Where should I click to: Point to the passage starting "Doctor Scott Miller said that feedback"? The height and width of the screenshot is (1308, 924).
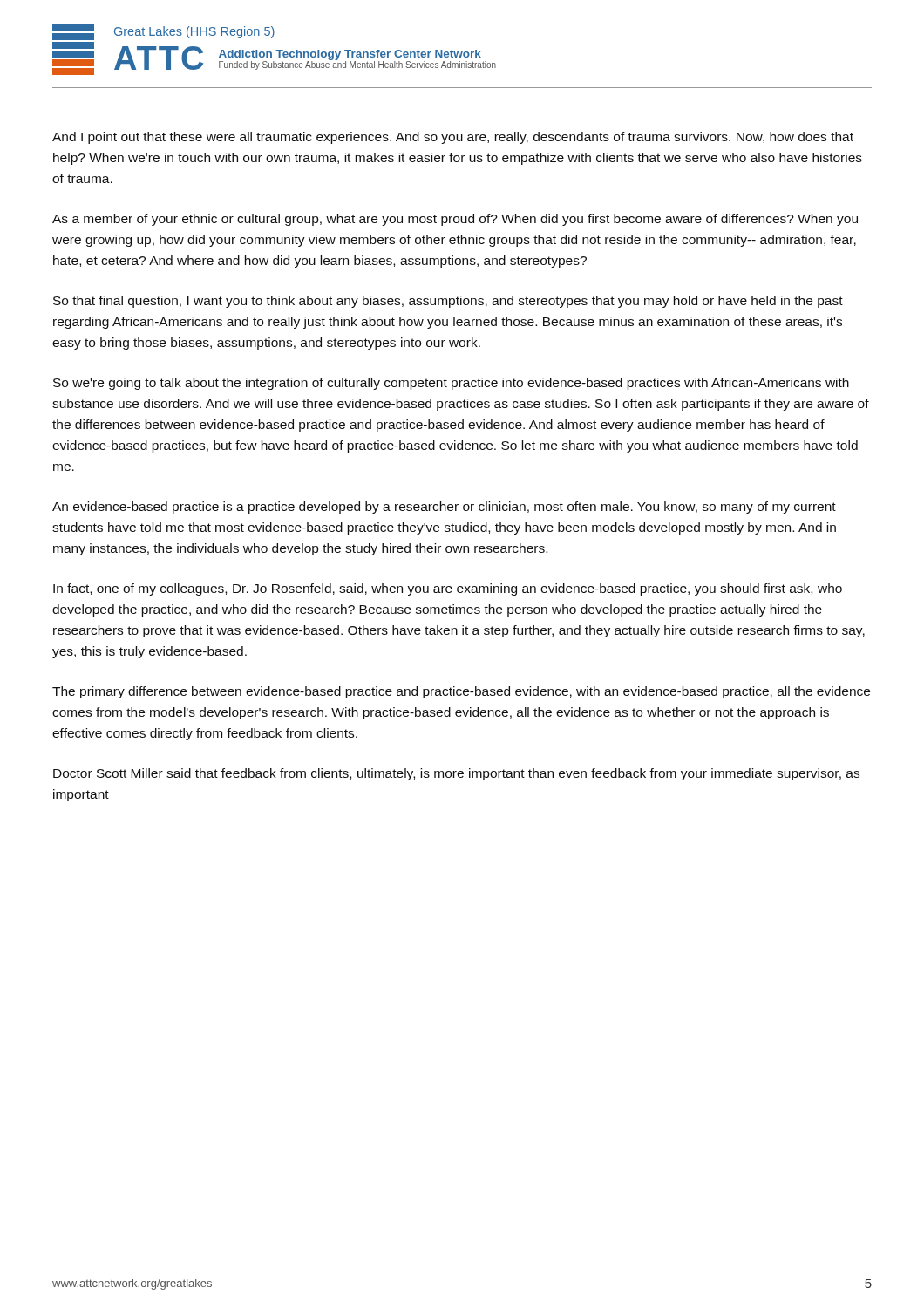click(x=456, y=784)
